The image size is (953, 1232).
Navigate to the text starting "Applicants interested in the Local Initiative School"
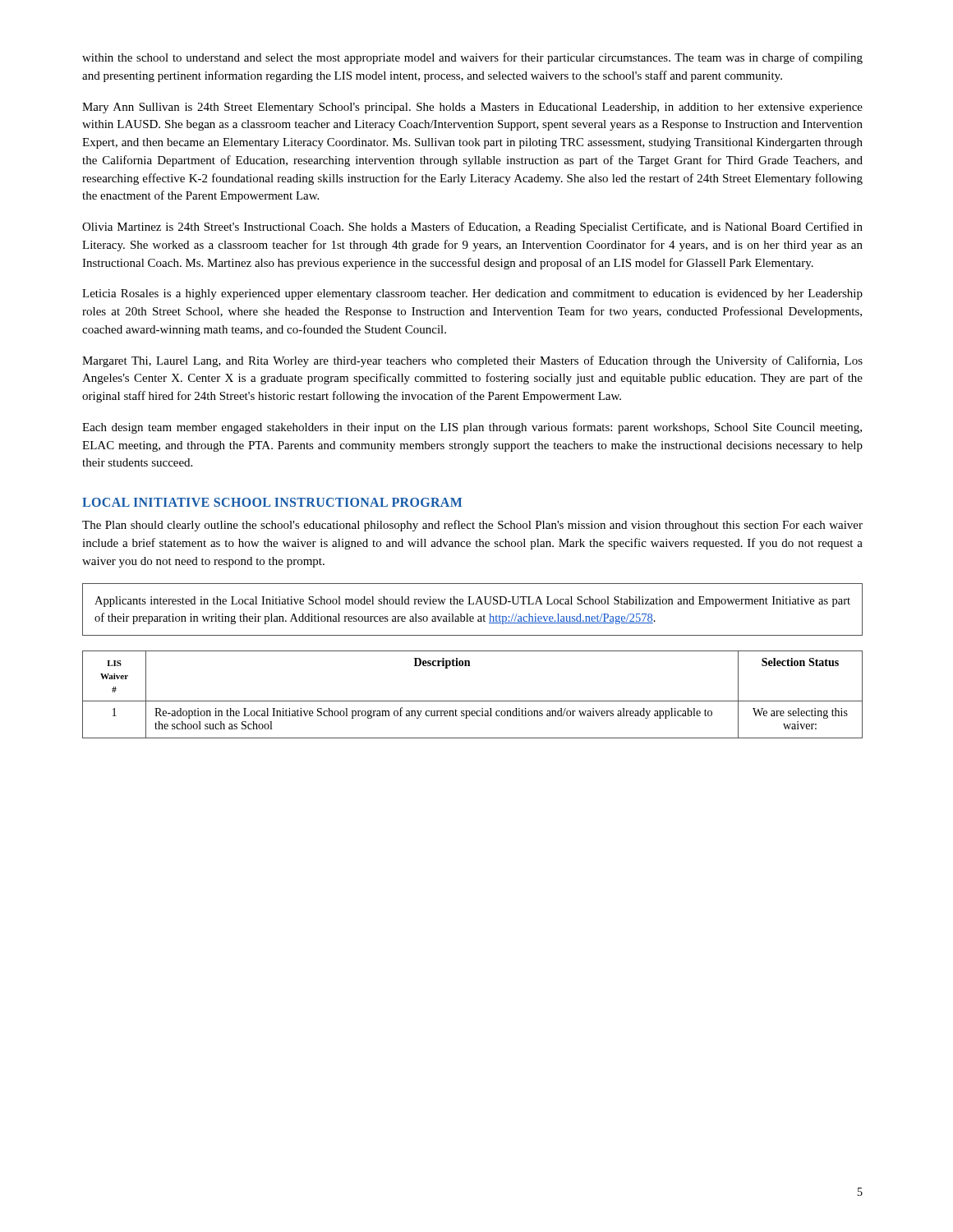coord(472,609)
